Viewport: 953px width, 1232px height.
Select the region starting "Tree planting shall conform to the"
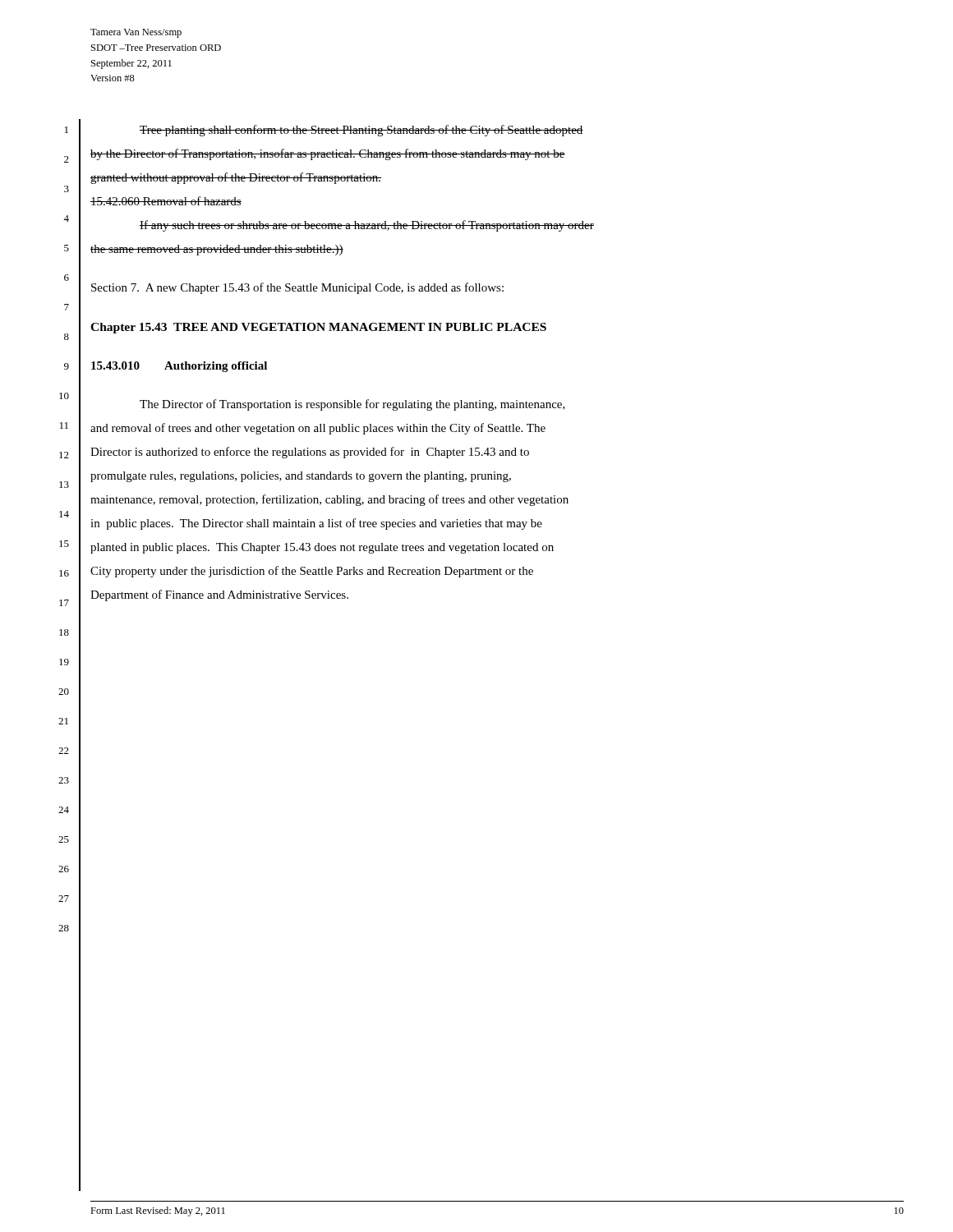point(361,130)
